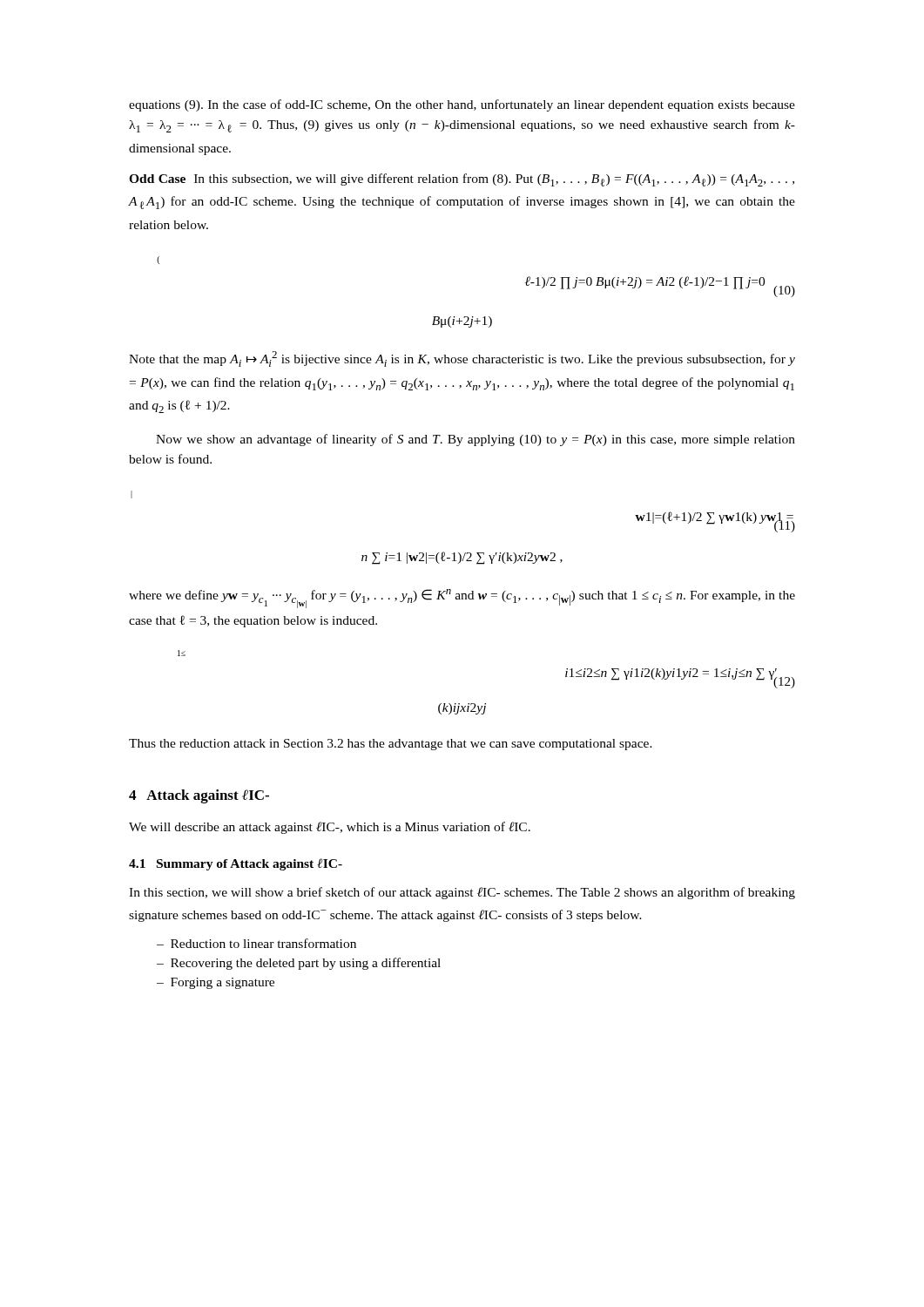Find the region starting "Now we show an advantage of linearity of"

tap(462, 449)
